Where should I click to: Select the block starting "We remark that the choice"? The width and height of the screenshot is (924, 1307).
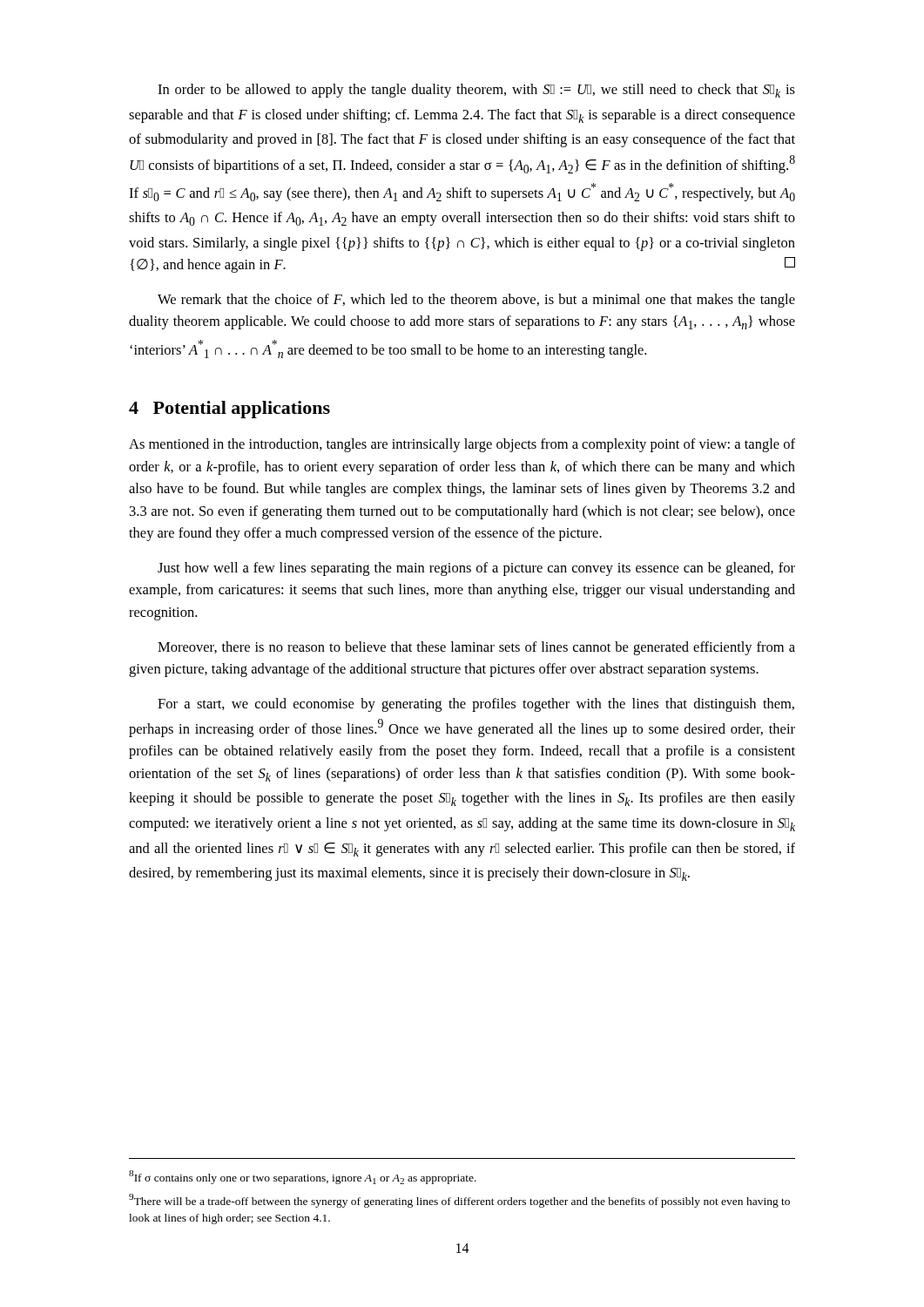click(x=462, y=326)
